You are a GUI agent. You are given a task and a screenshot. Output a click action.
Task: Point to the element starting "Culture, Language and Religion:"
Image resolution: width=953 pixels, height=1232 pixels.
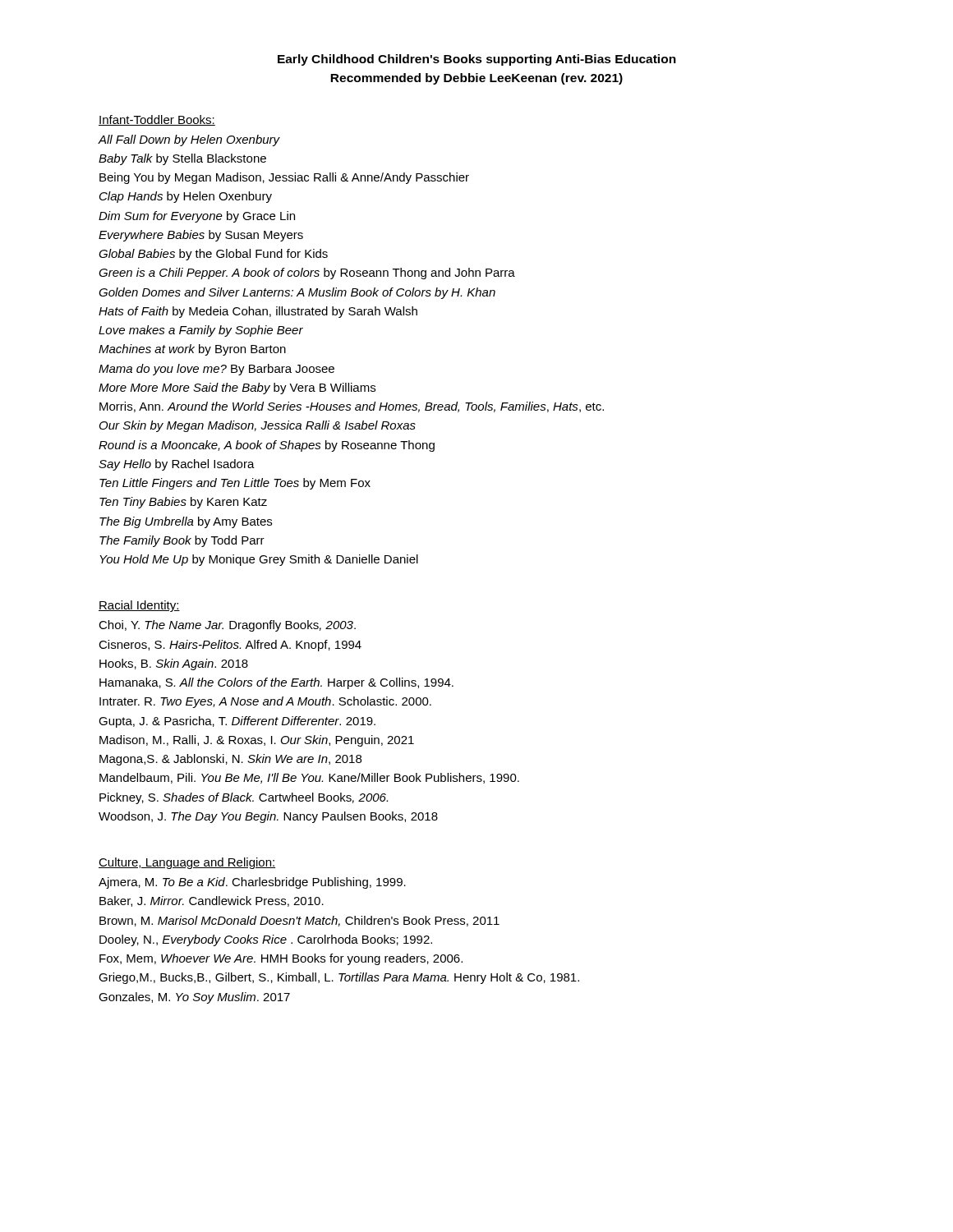click(x=187, y=862)
